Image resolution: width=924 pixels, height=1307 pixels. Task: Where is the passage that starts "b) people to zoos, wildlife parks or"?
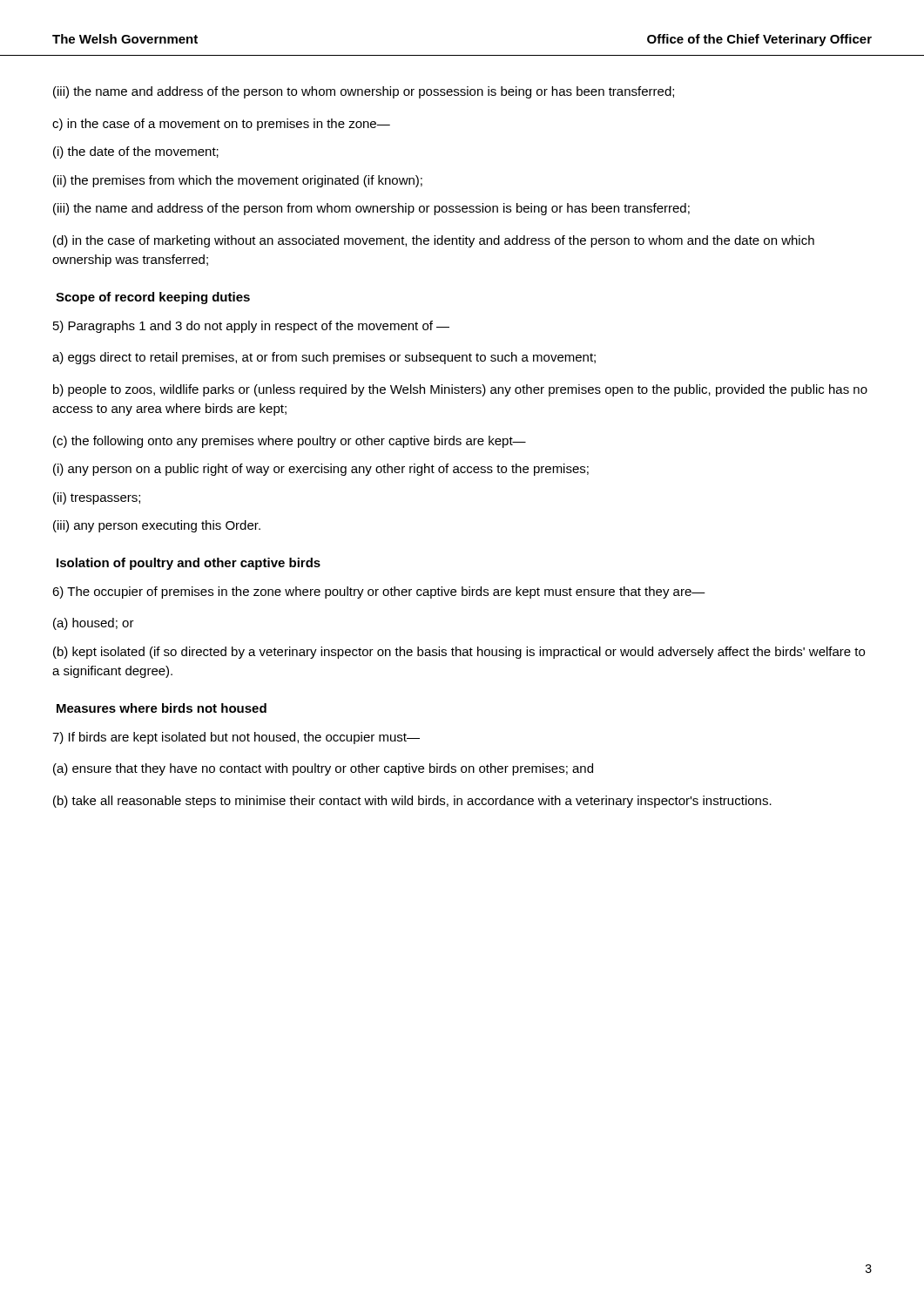click(x=460, y=398)
